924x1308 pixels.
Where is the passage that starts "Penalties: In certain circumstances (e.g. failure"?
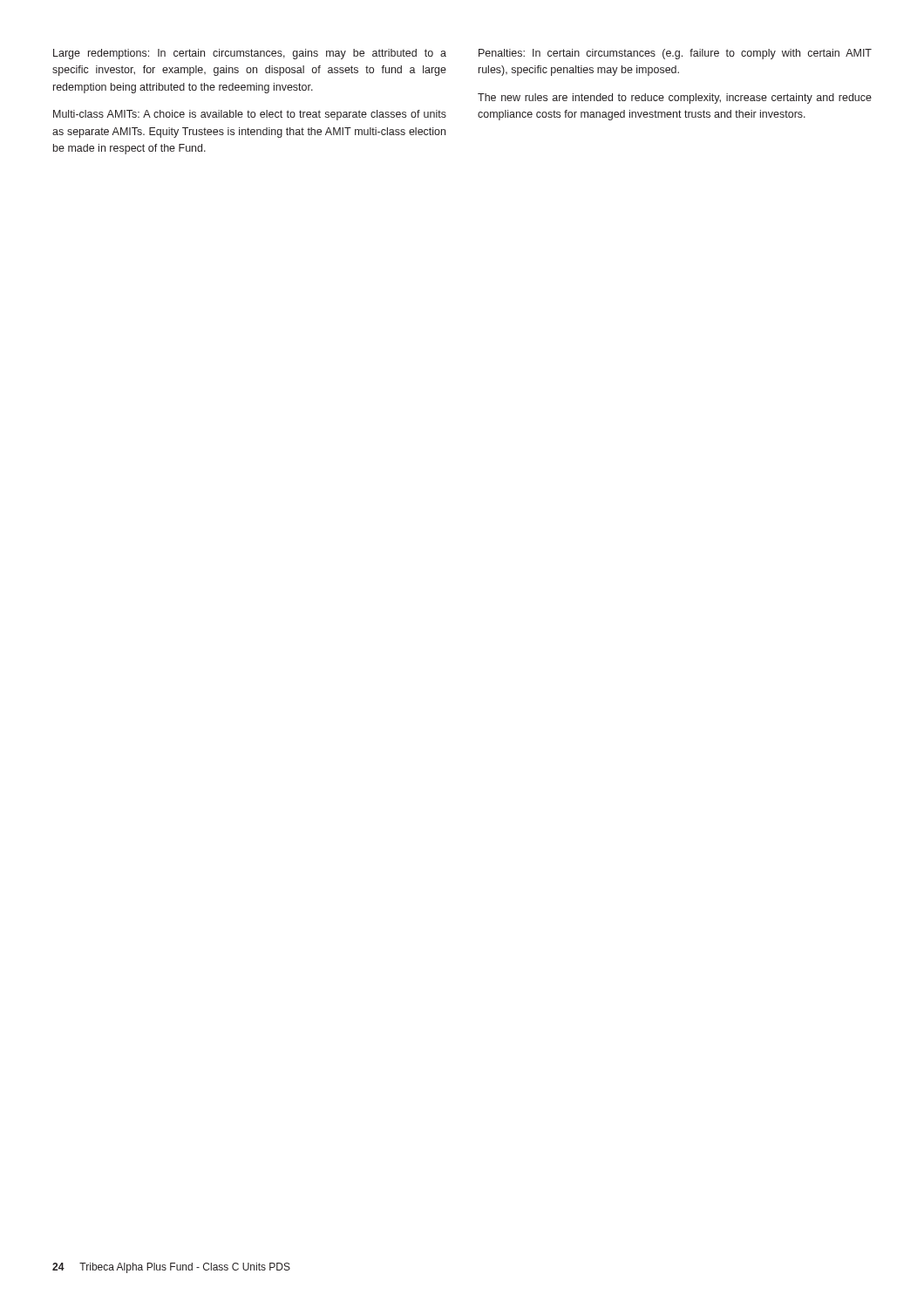(x=675, y=84)
